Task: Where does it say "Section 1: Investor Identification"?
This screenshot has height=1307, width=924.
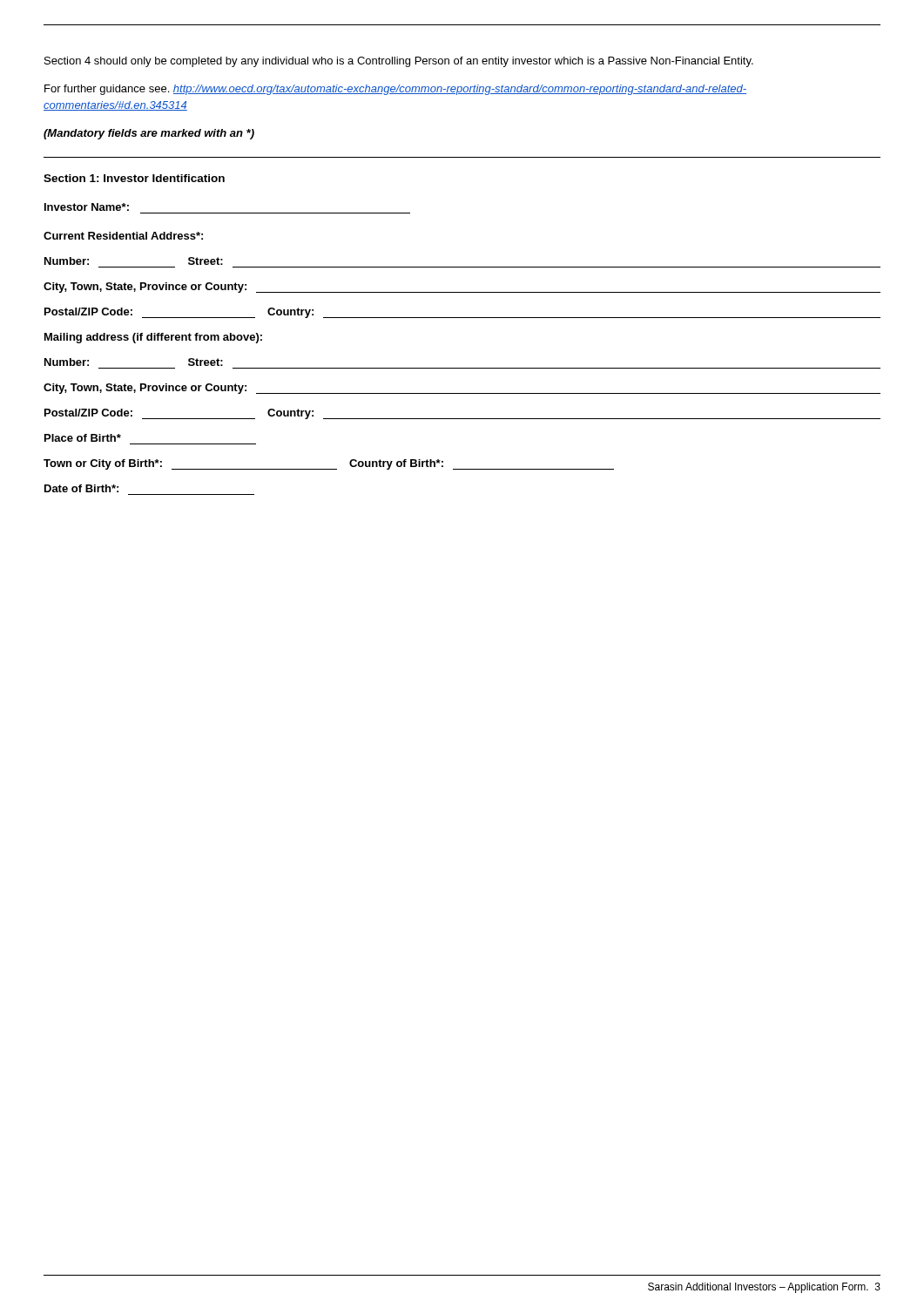Action: coord(134,178)
